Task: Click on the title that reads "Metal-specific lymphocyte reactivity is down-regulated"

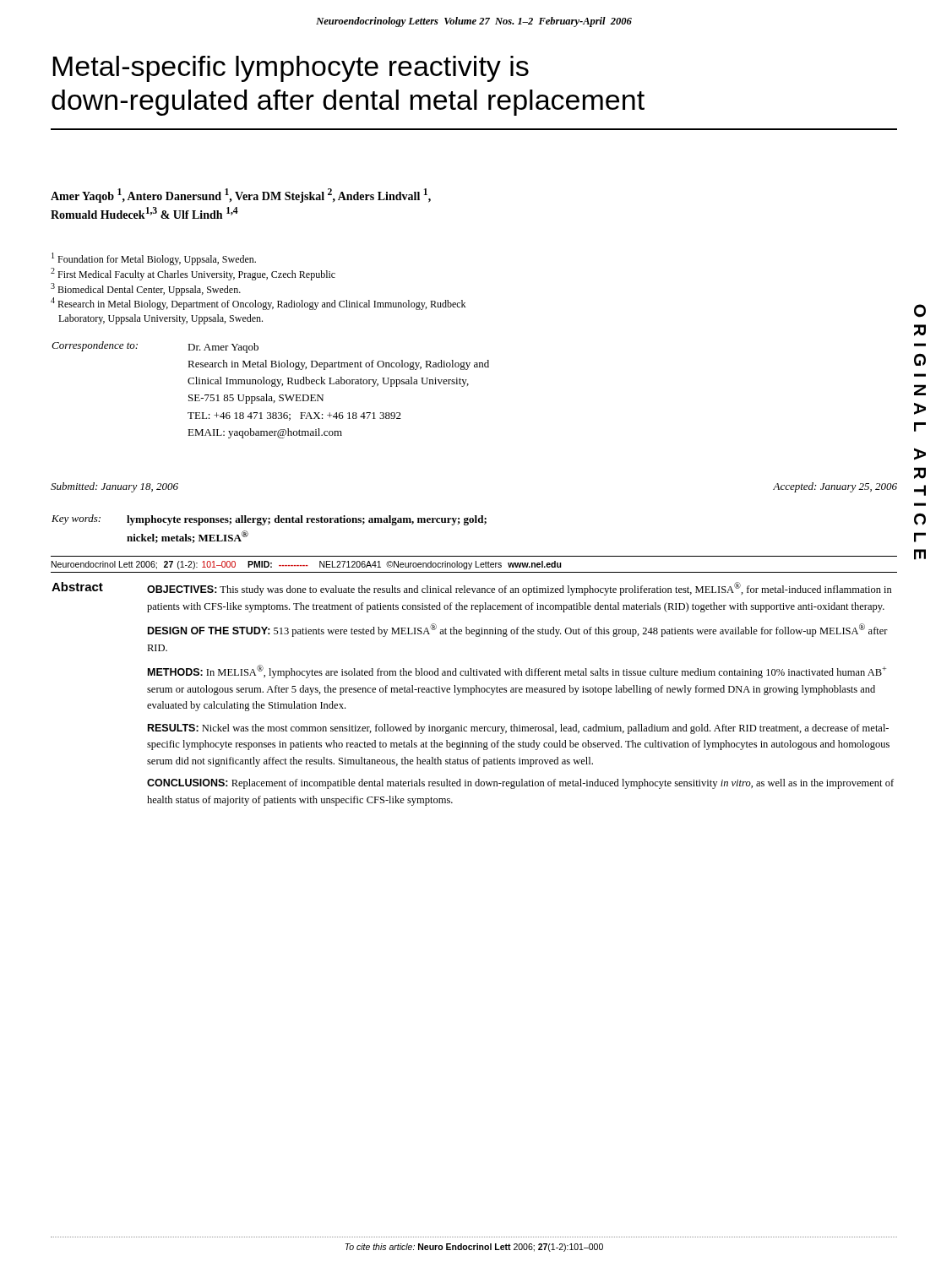Action: 474,90
